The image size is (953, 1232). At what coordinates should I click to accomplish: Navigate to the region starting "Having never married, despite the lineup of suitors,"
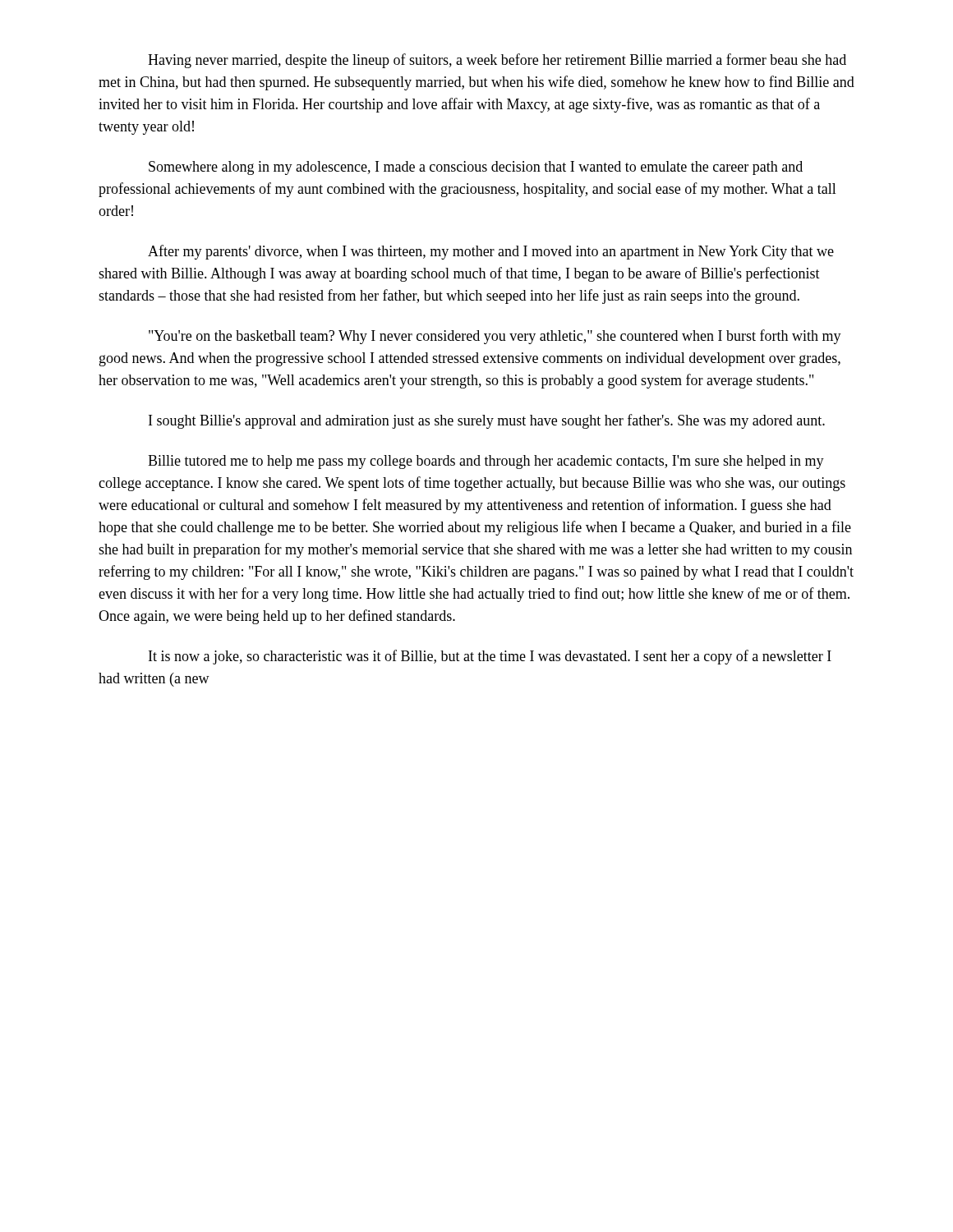click(x=476, y=94)
